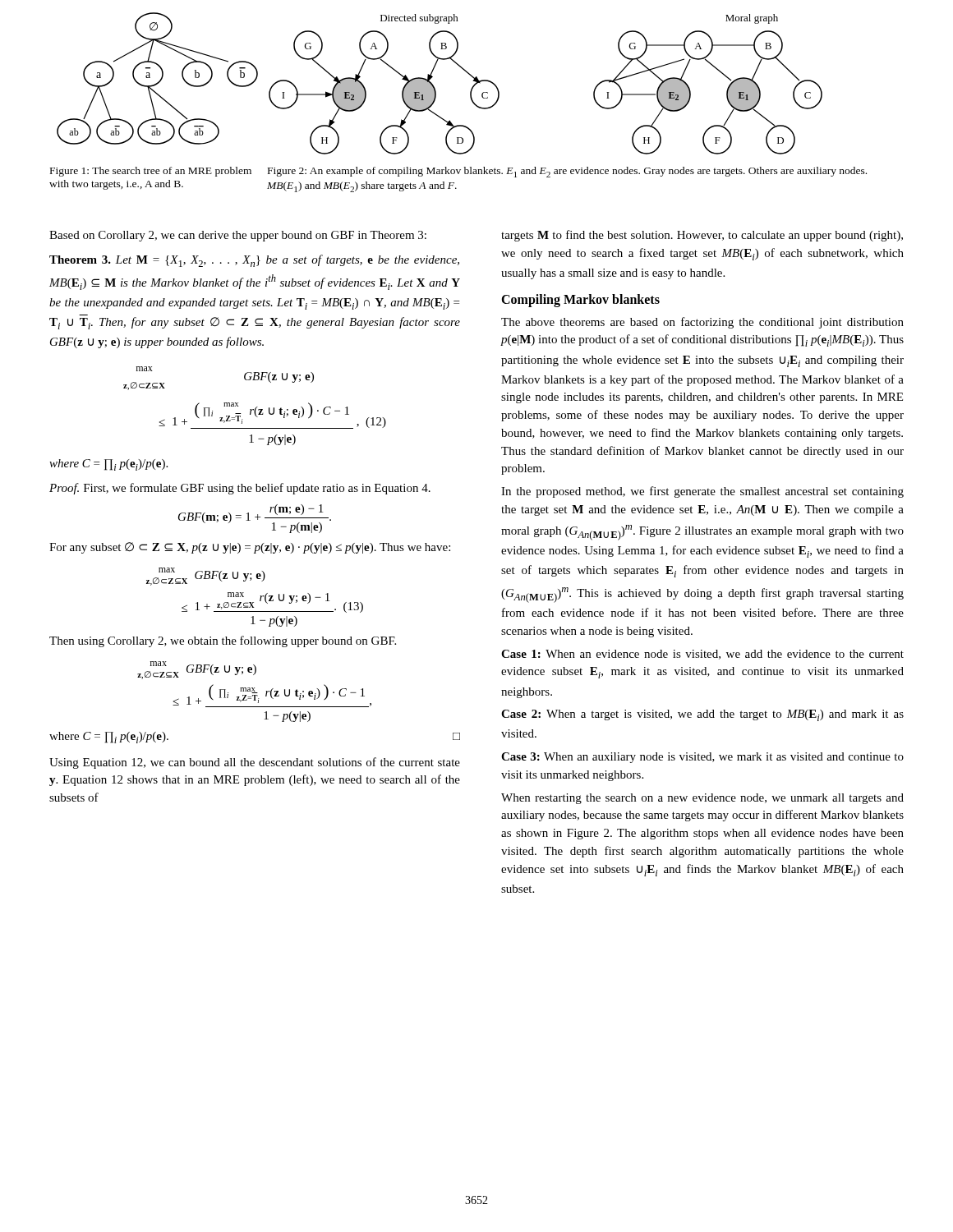
Task: Find the text starting "Case 3: When an"
Action: click(702, 766)
